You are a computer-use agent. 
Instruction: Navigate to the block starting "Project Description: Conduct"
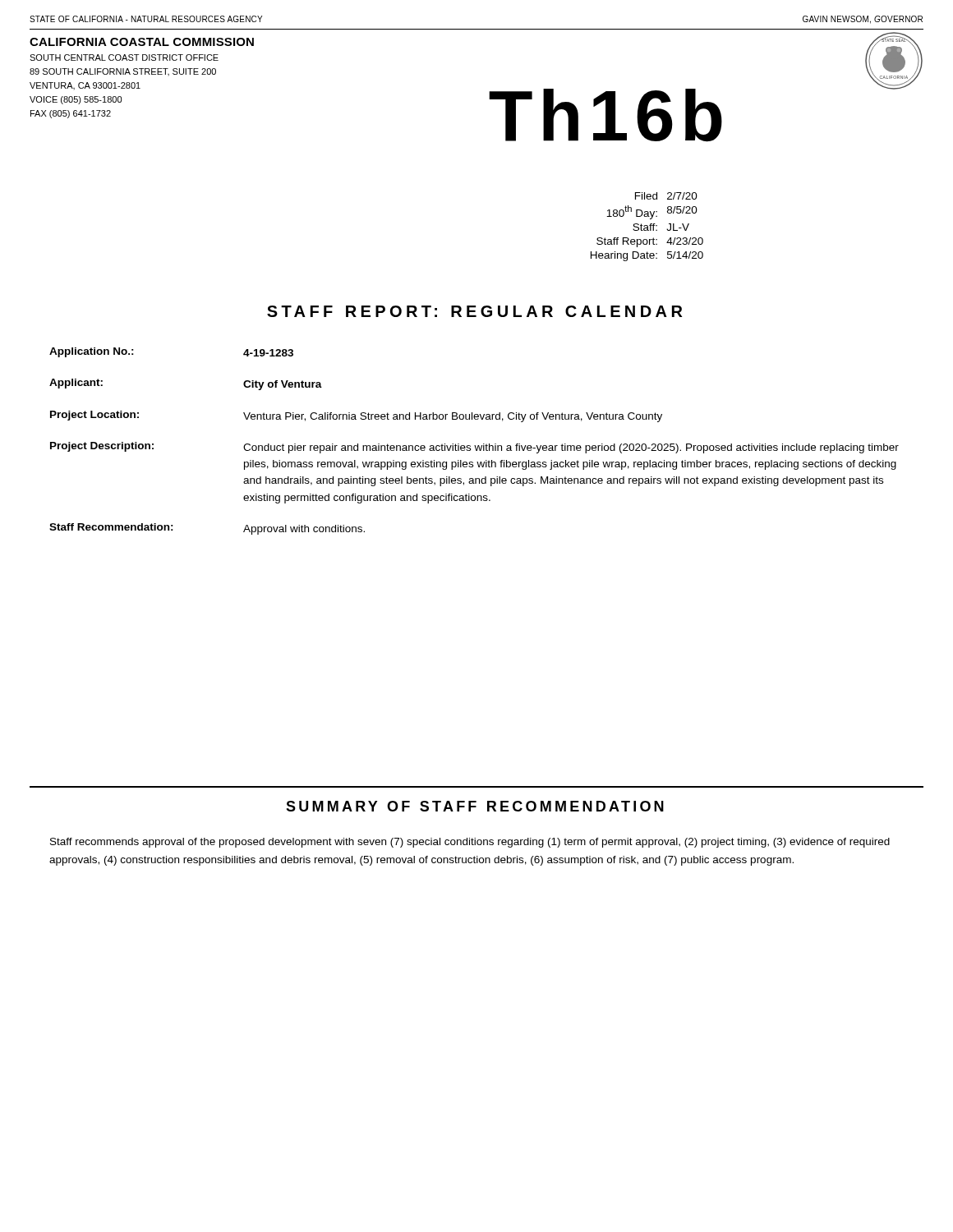(x=476, y=472)
